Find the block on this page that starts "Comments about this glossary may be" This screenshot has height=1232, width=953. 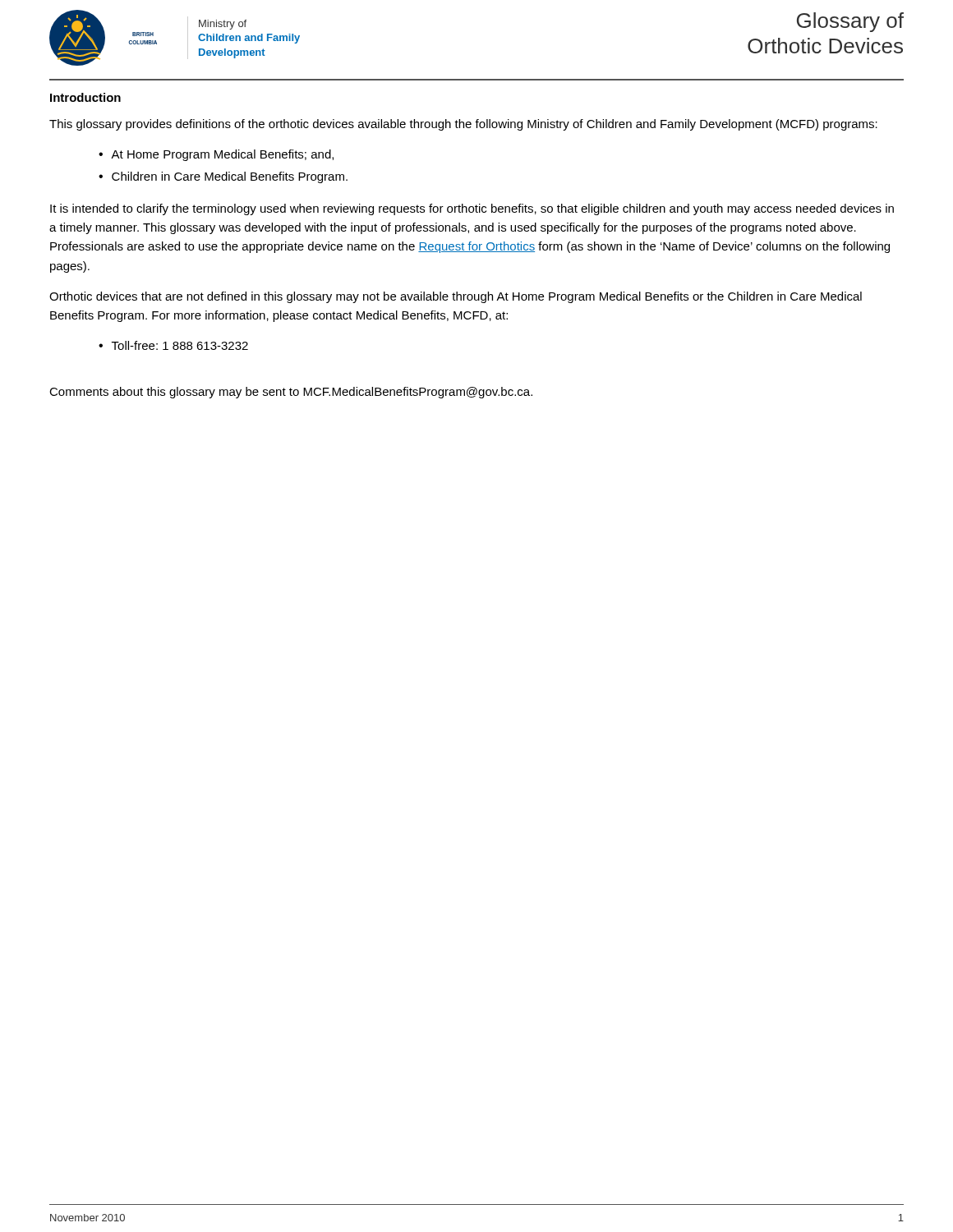coord(291,391)
